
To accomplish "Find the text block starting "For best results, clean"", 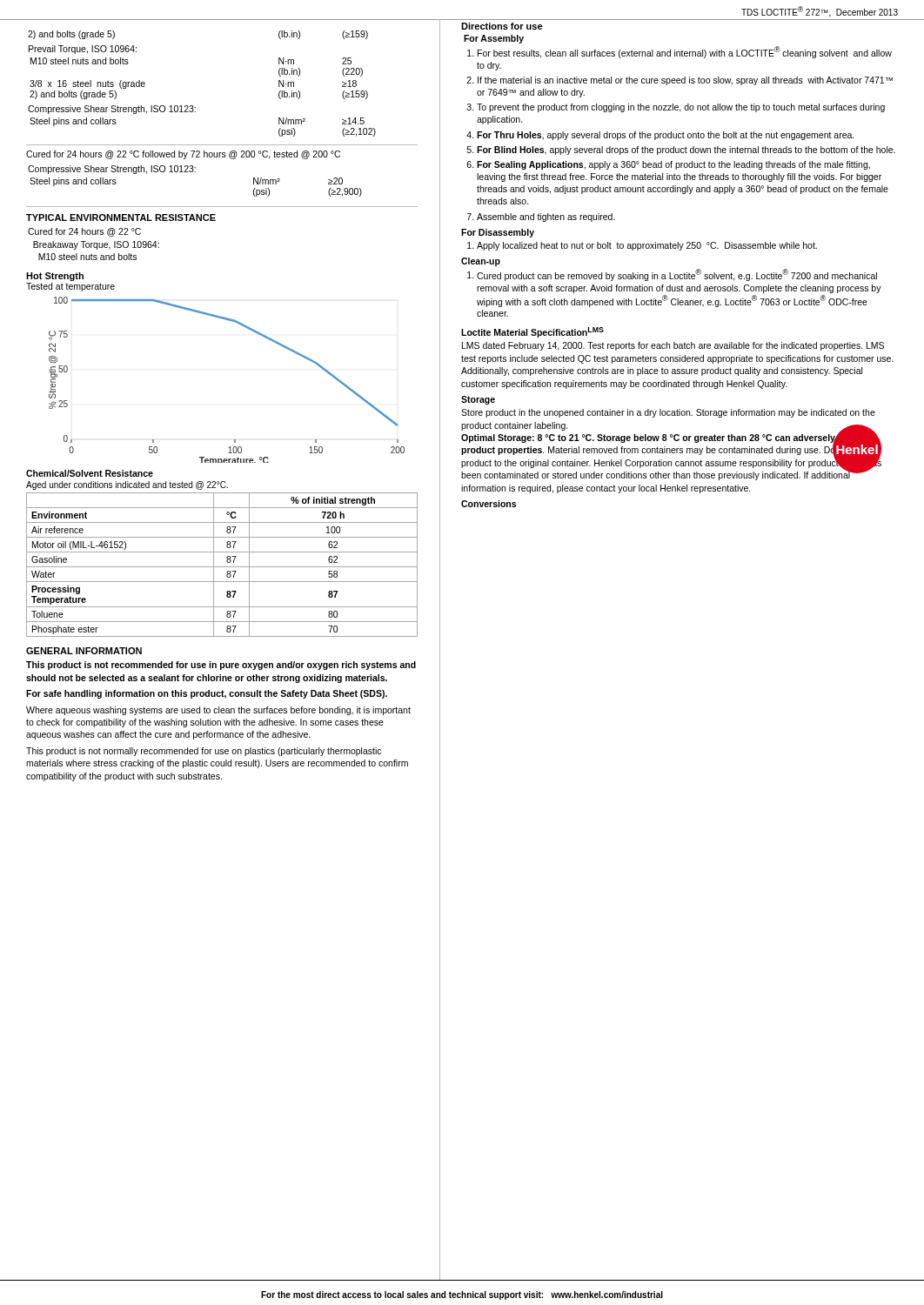I will tap(684, 58).
